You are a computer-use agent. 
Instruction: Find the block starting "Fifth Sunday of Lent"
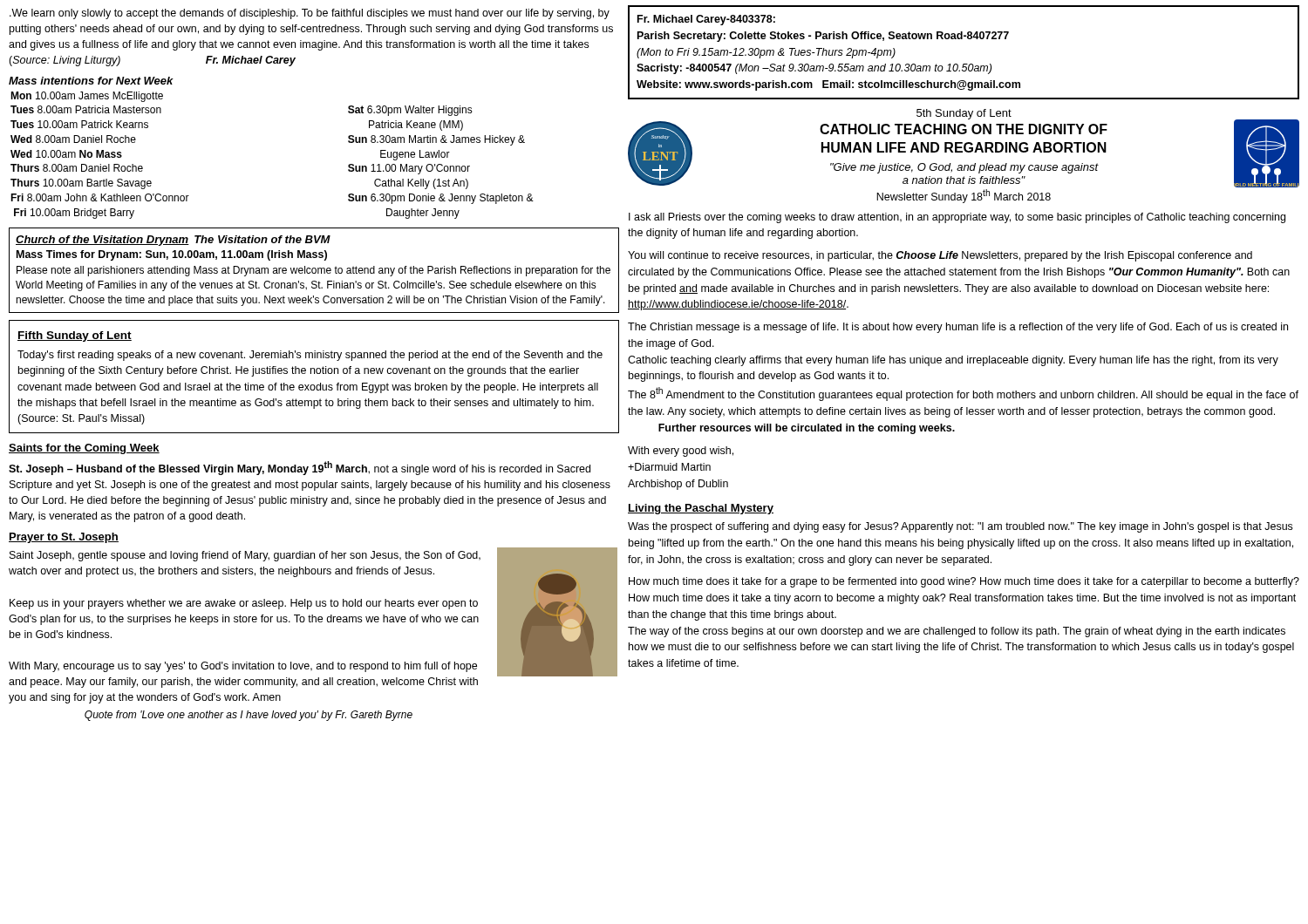coord(74,335)
